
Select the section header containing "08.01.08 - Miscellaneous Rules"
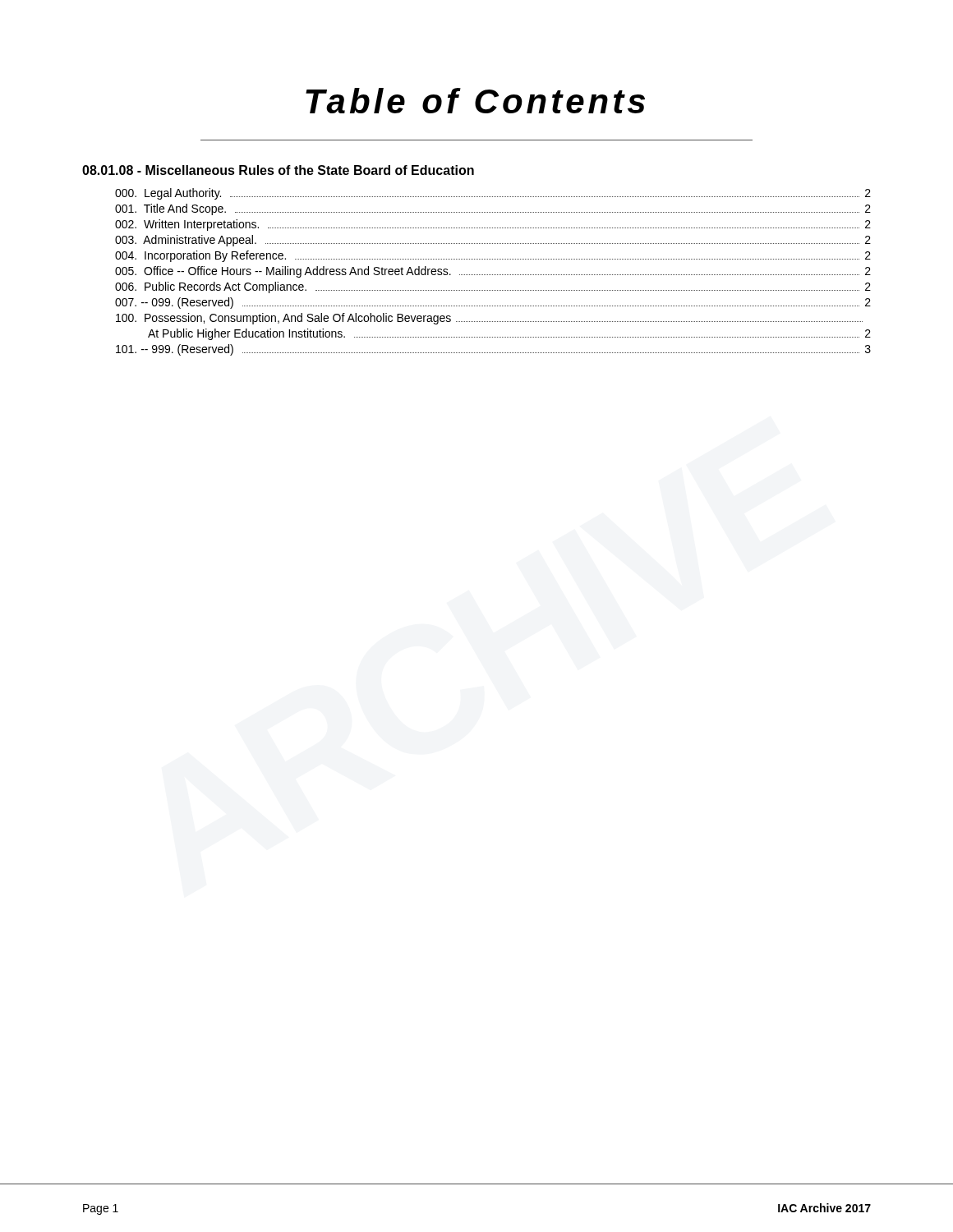[278, 170]
